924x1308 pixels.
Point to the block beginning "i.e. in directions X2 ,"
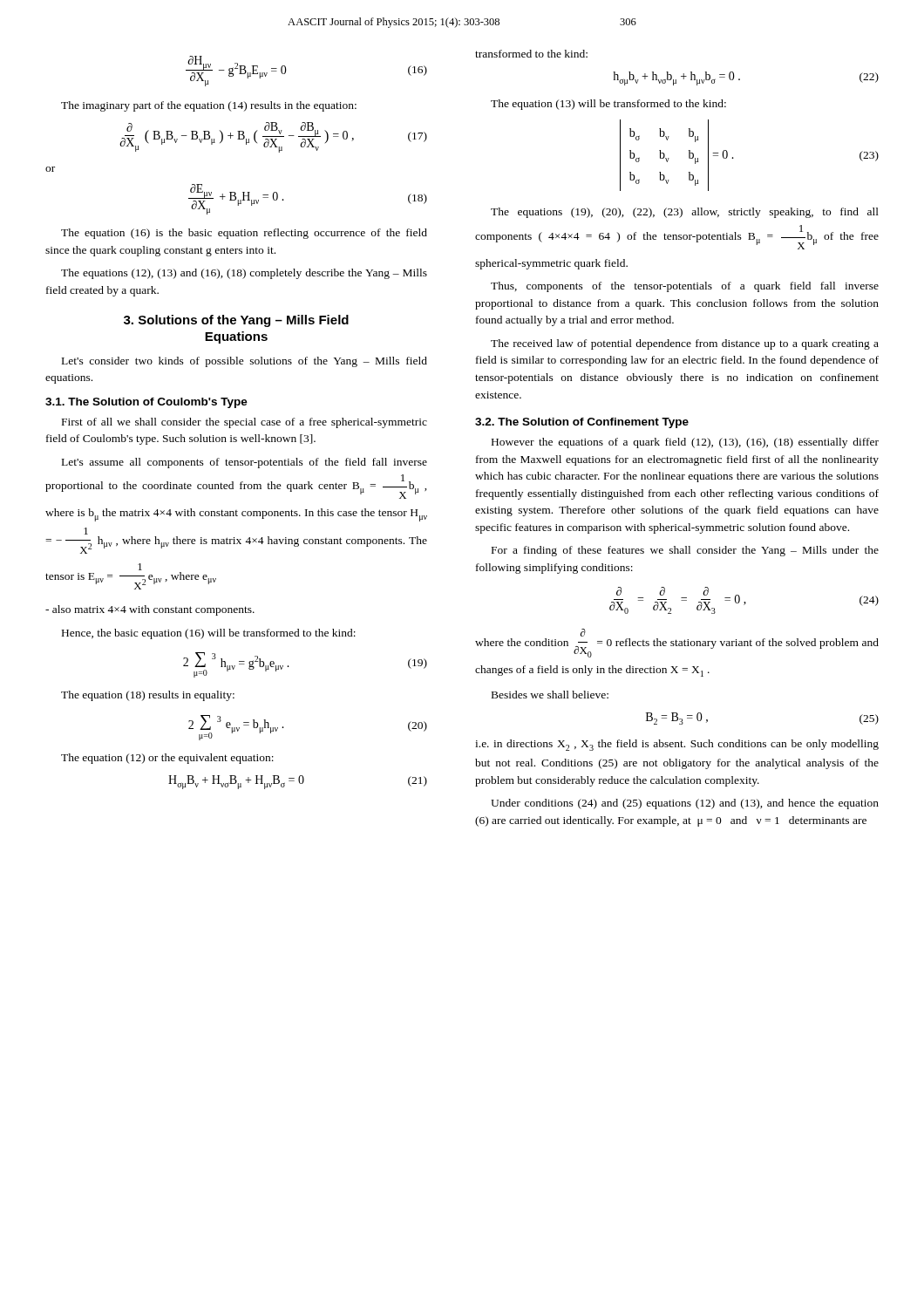coord(677,761)
